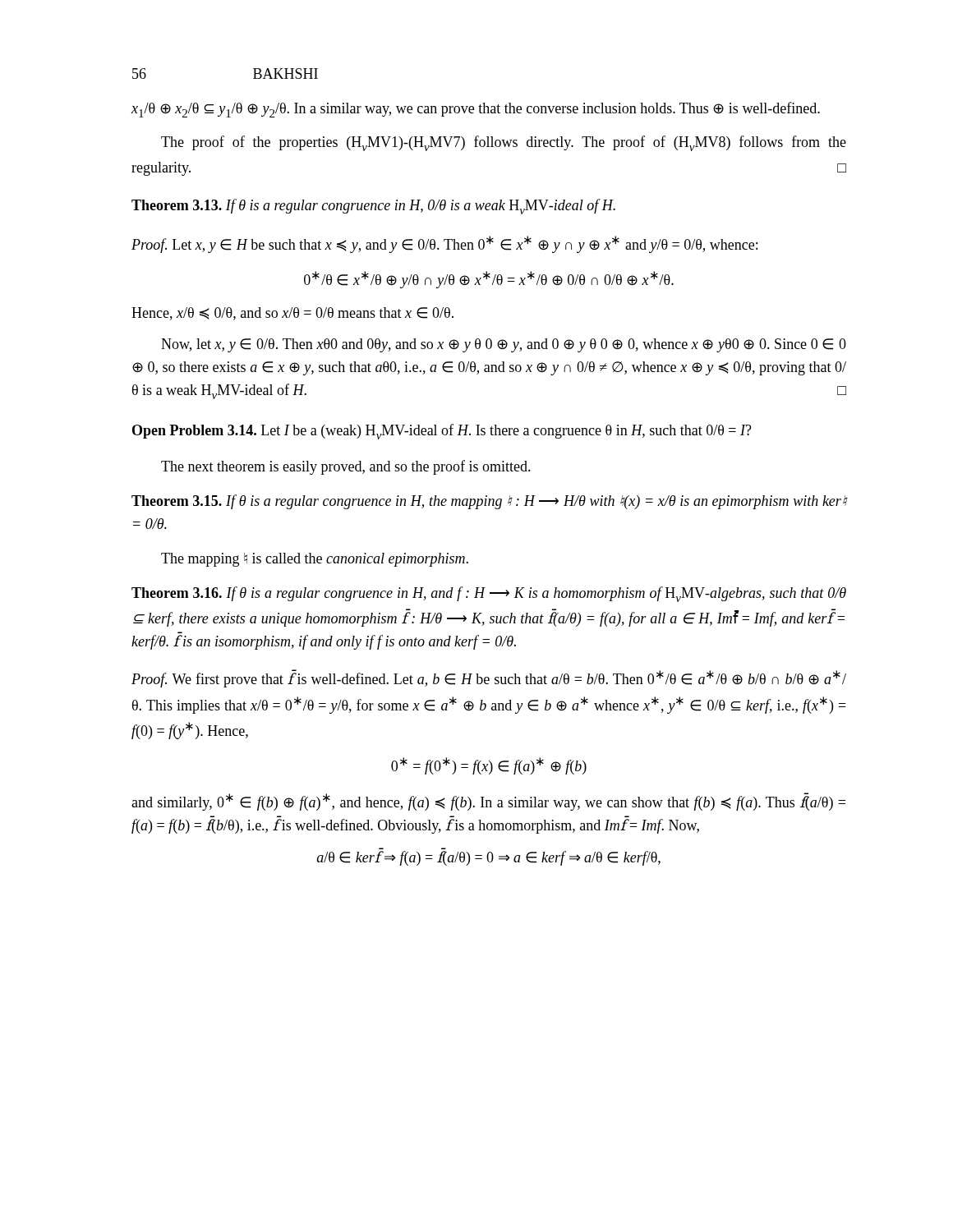Screen dimensions: 1232x953
Task: Locate the block of text that opens with "Hence, x/θ ≼ 0/θ, and so"
Action: pos(293,313)
